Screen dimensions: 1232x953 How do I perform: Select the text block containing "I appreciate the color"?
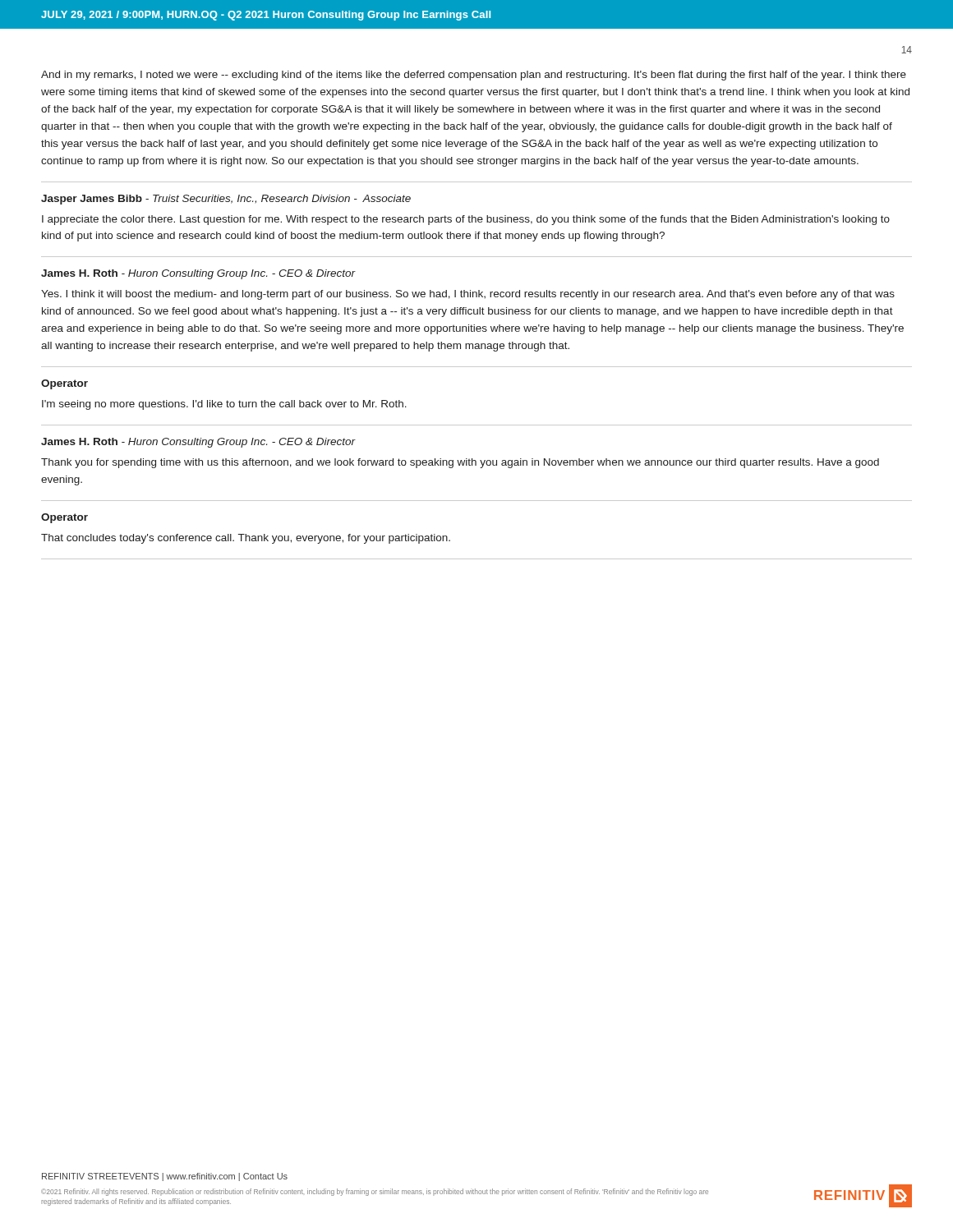coord(465,227)
